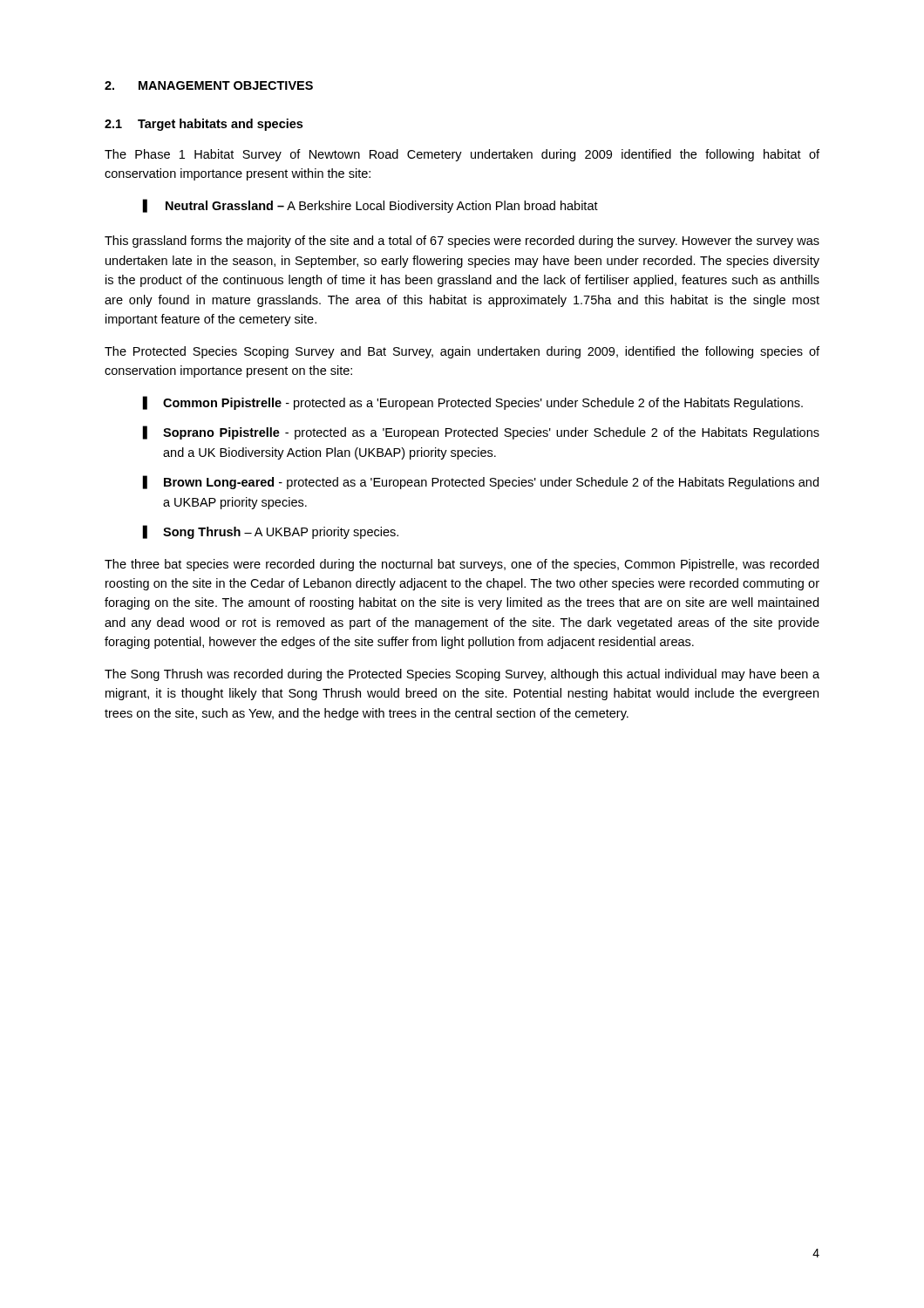Select the text block starting "❚ Soprano Pipistrelle - protected"
The image size is (924, 1308).
[x=479, y=443]
